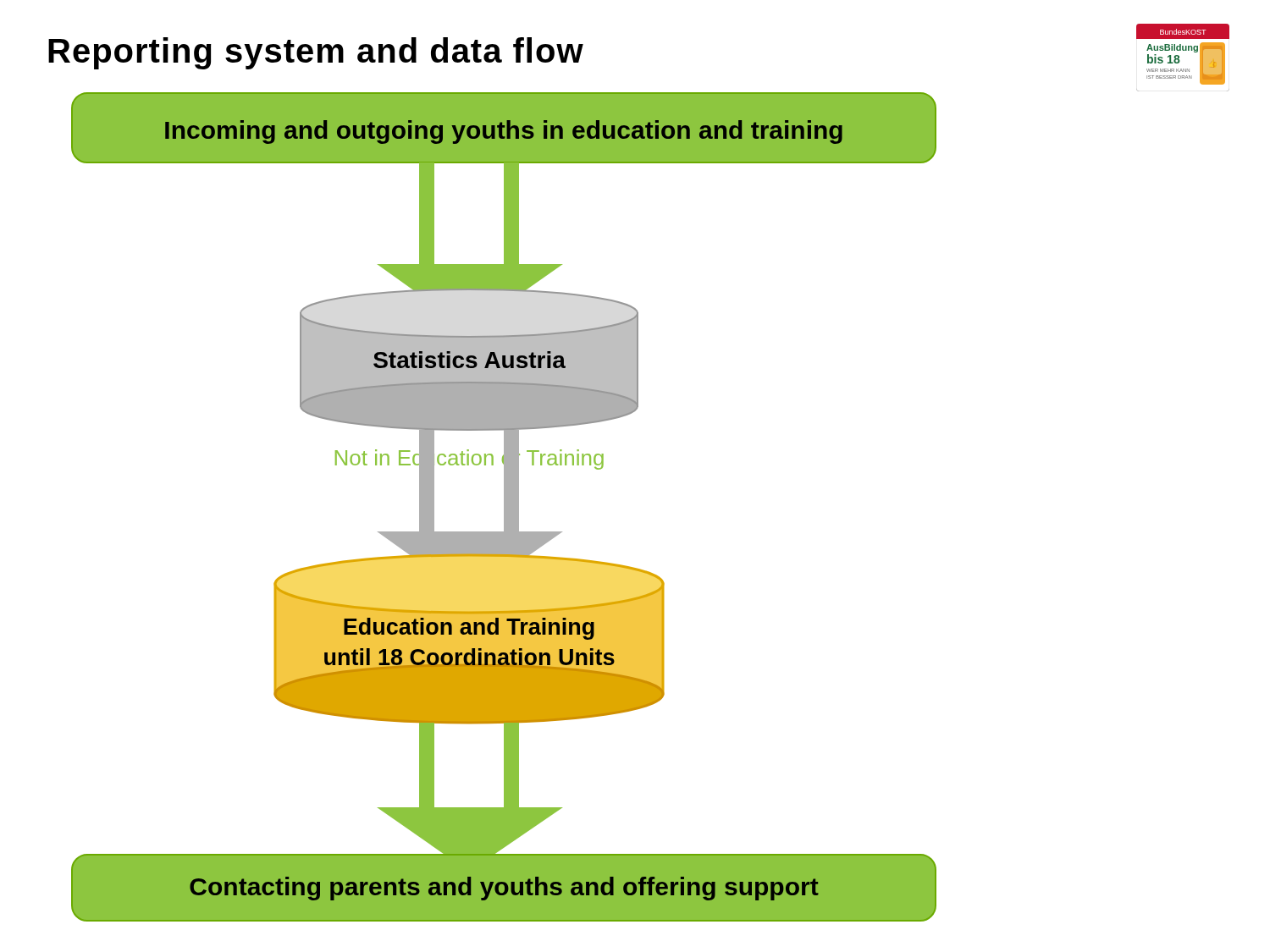Click on the logo

tap(1183, 58)
